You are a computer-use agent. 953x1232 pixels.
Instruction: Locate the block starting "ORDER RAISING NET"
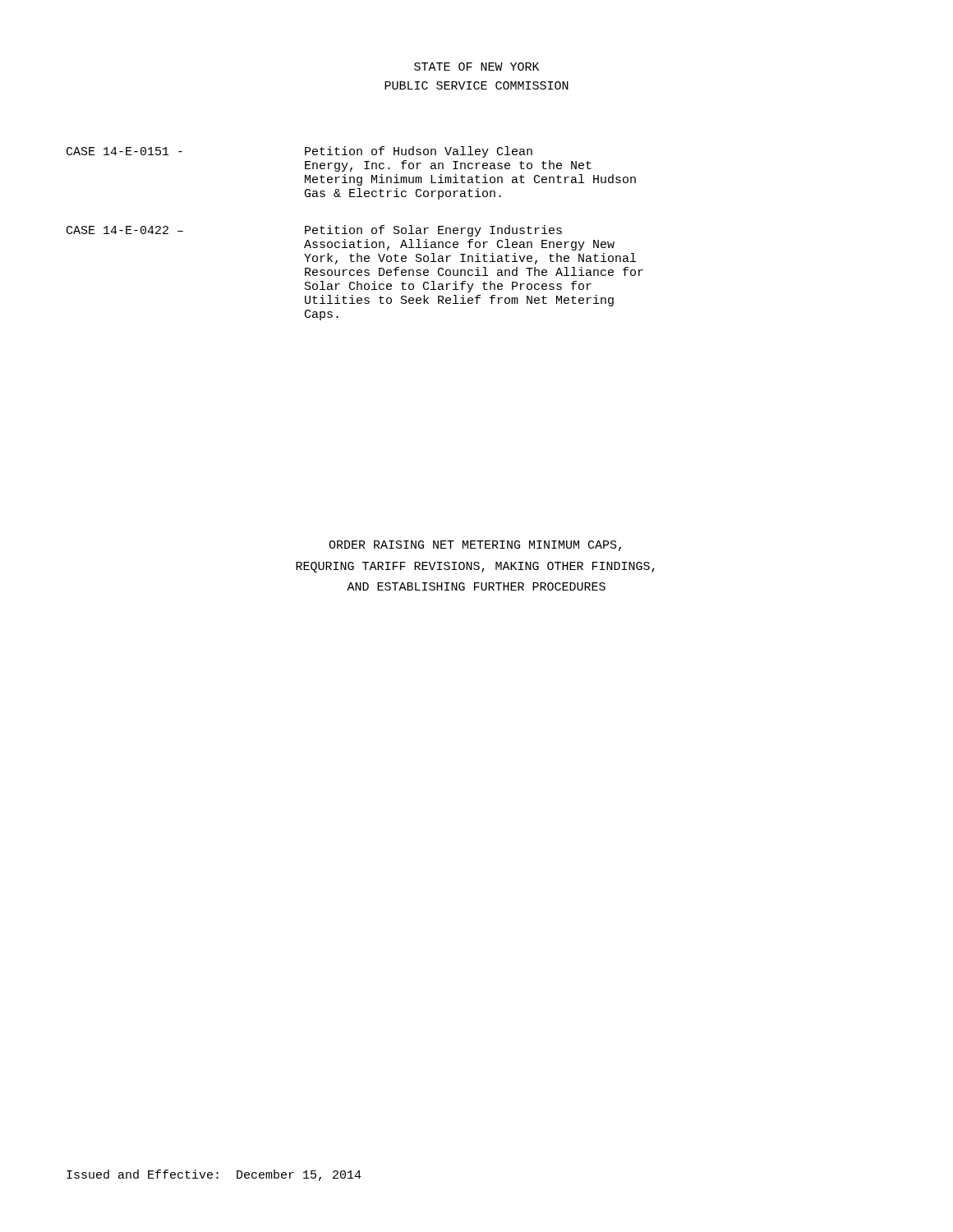click(x=476, y=567)
